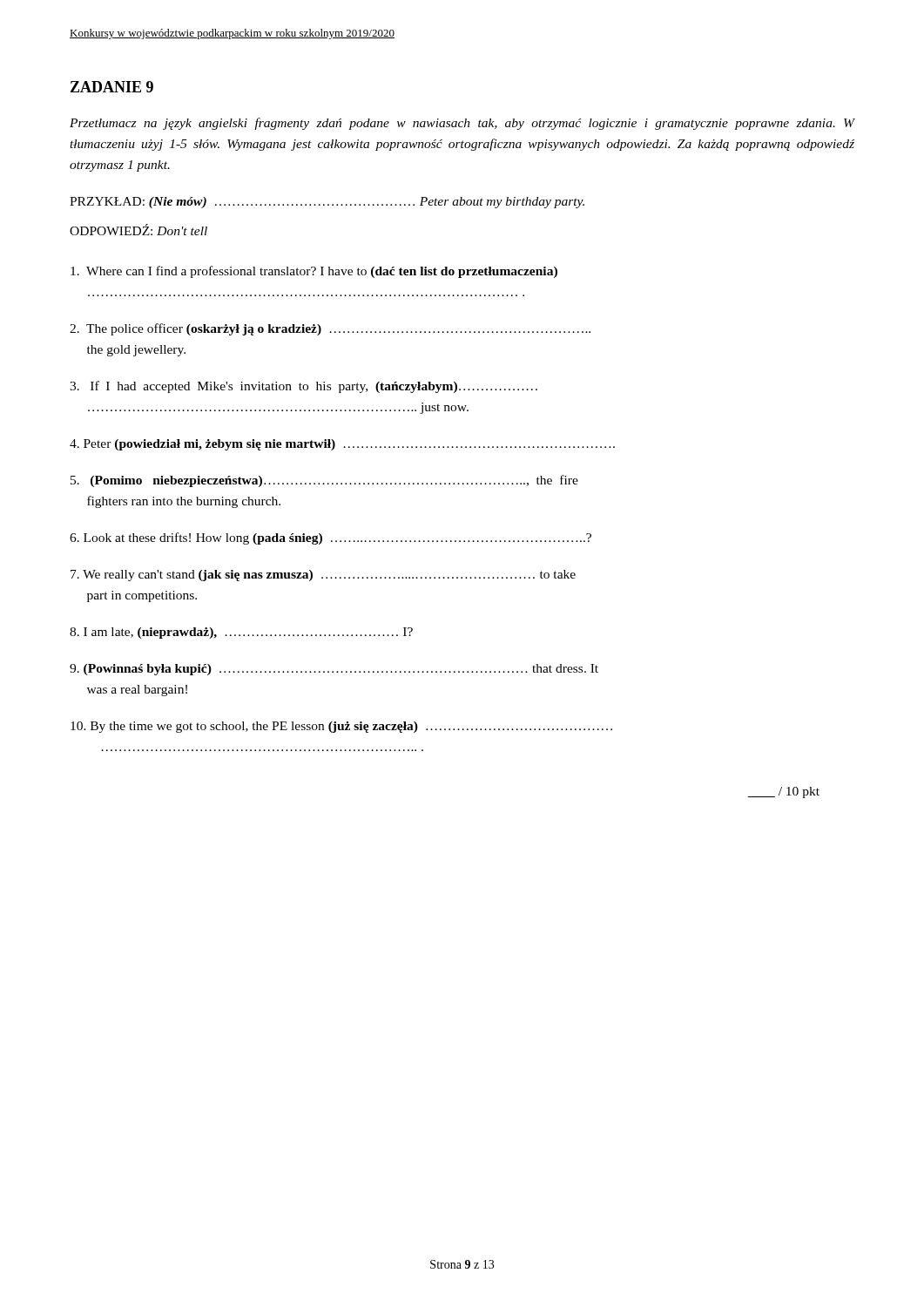Select the passage starting "8. I am late,"
Screen dimensions: 1307x924
pos(241,631)
